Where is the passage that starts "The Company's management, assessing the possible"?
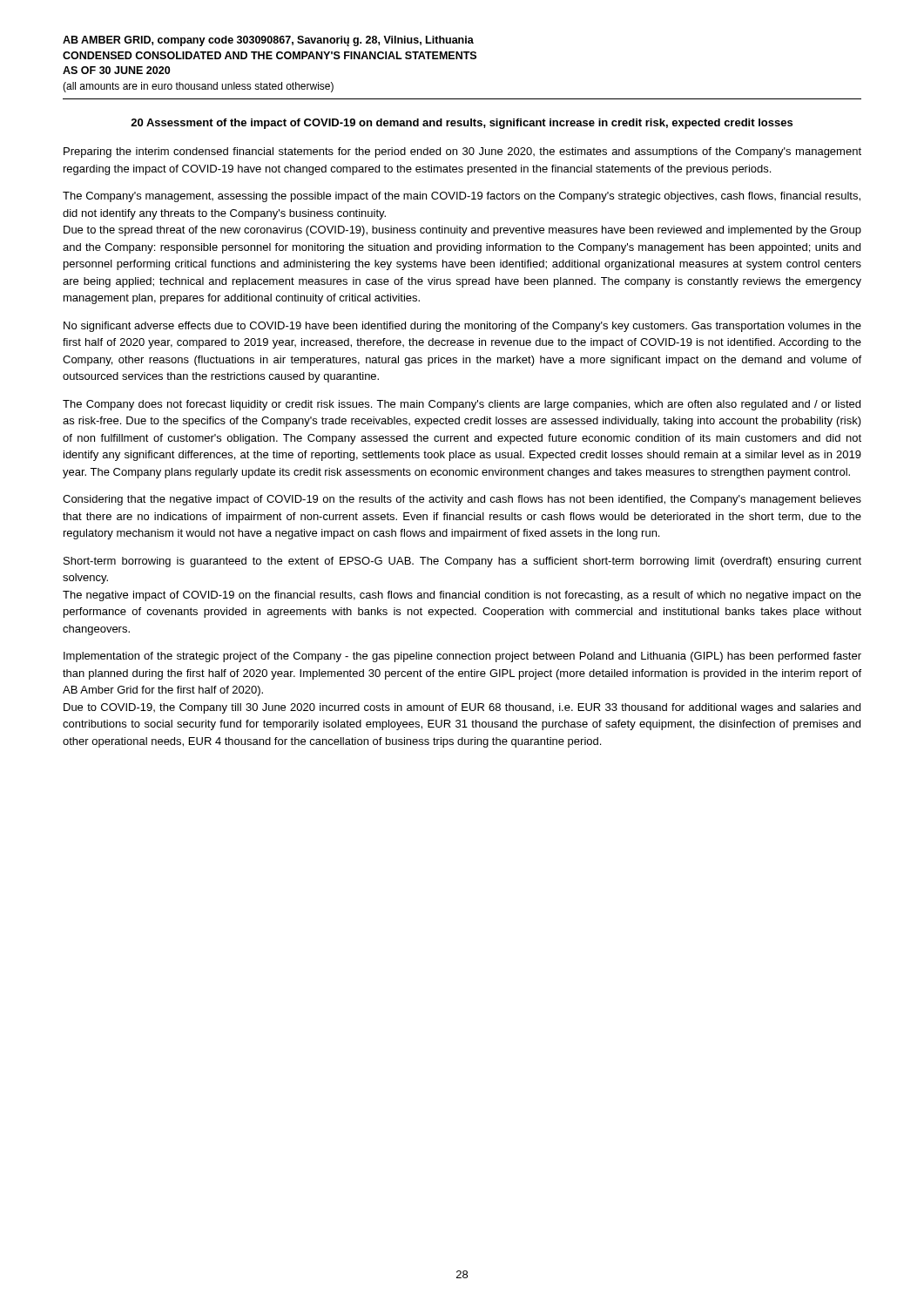The image size is (924, 1307). coord(462,247)
